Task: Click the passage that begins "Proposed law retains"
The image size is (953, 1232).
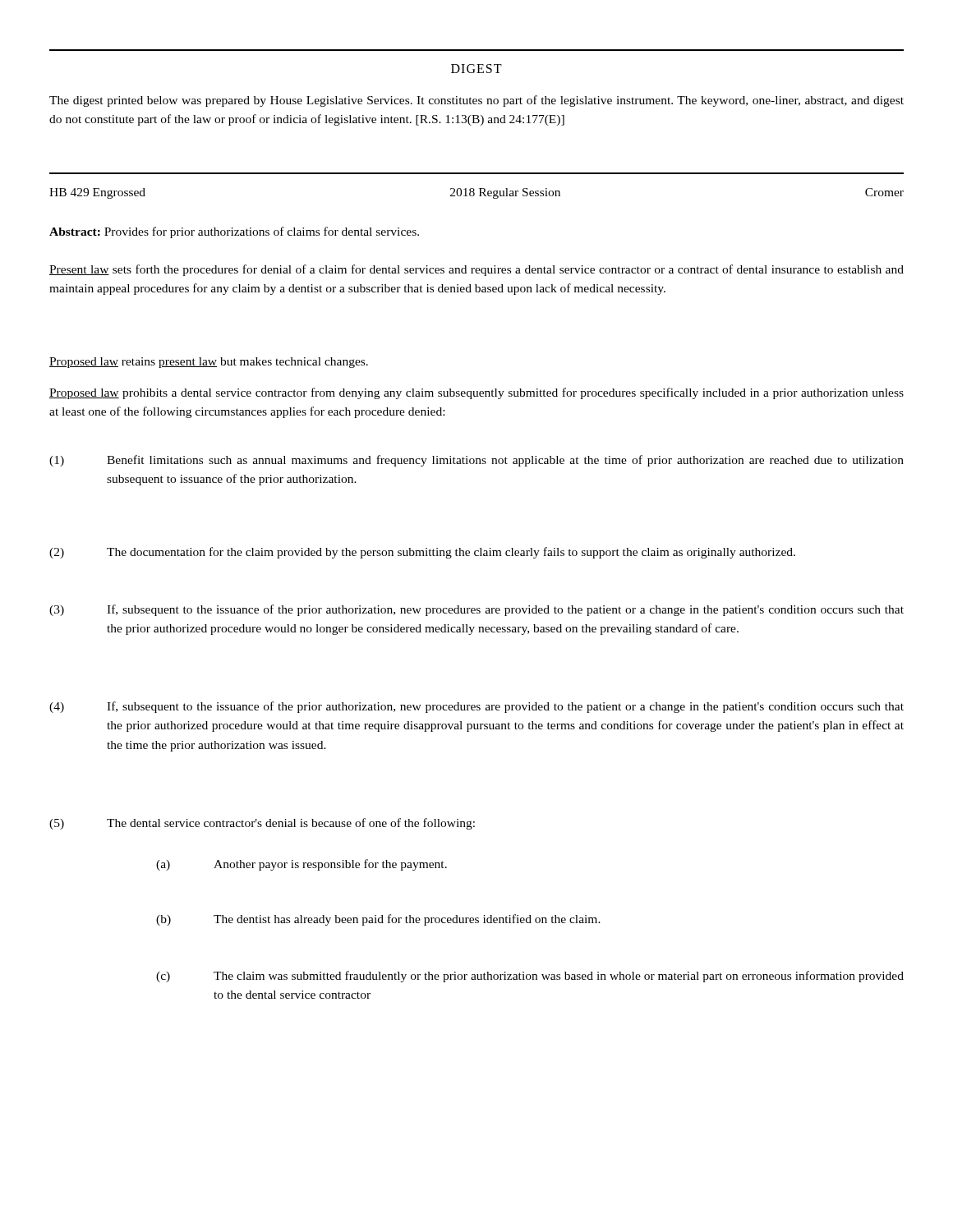Action: 209,361
